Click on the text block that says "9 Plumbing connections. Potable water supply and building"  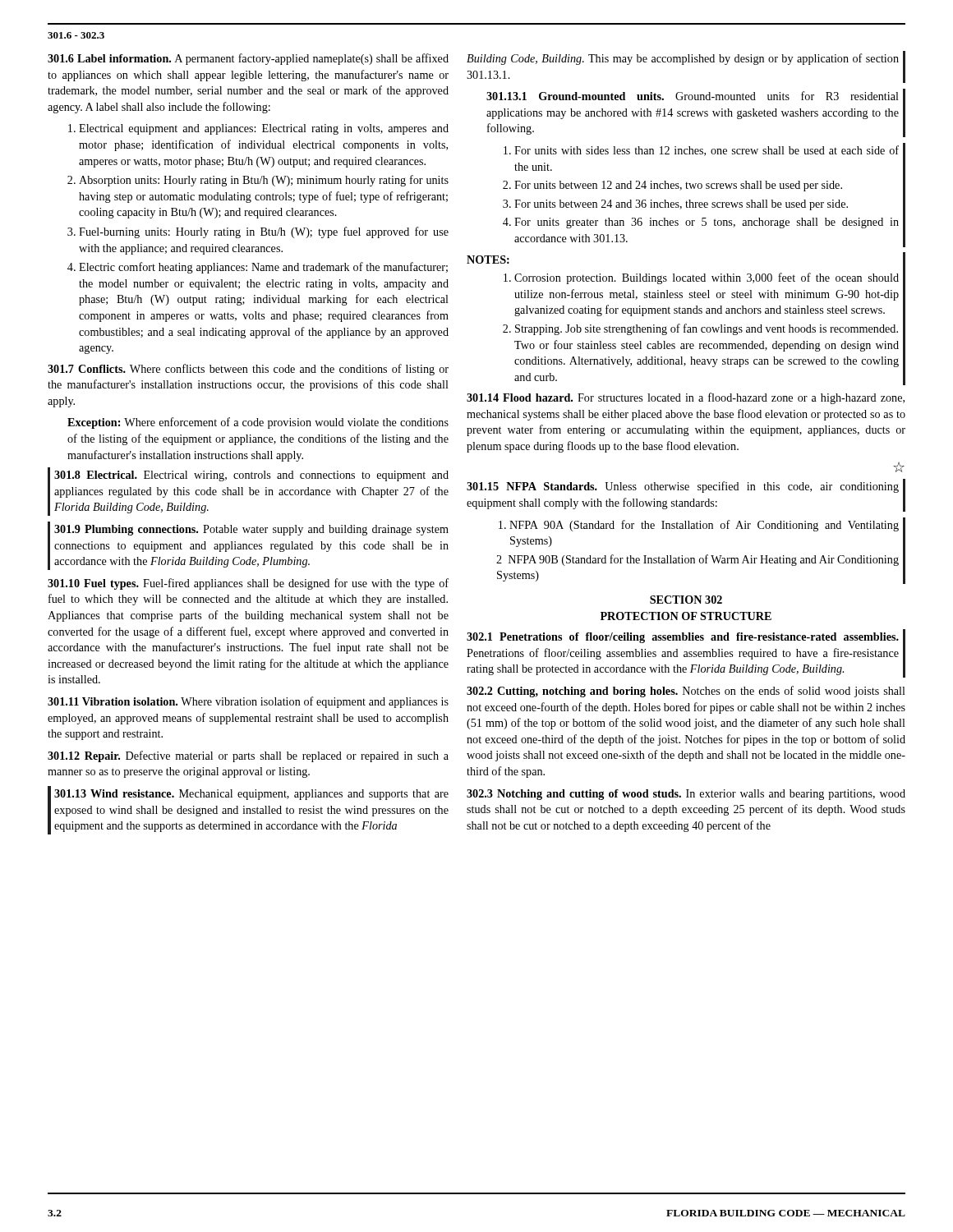coord(251,545)
